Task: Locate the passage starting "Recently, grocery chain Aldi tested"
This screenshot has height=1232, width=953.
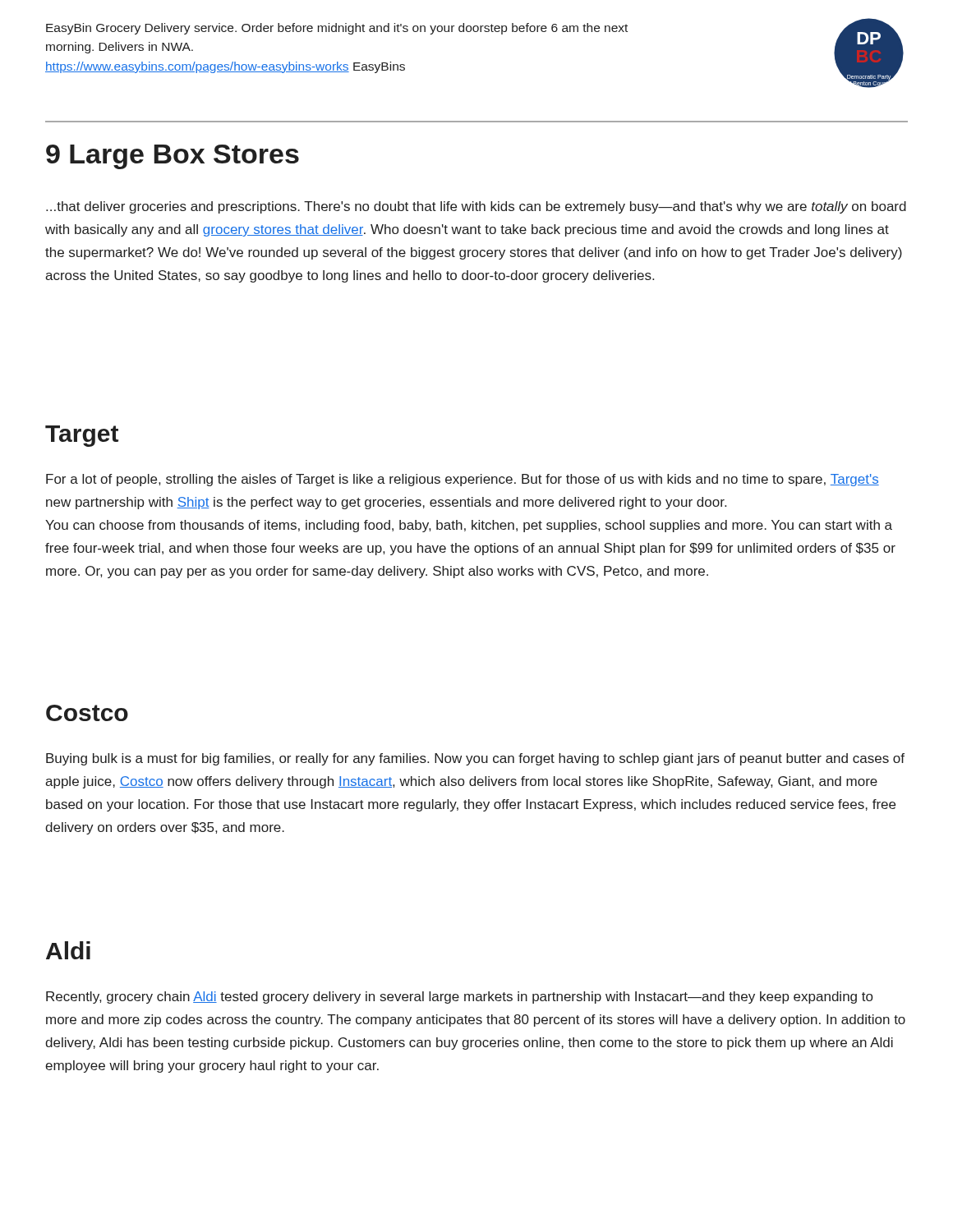Action: pyautogui.click(x=475, y=1031)
